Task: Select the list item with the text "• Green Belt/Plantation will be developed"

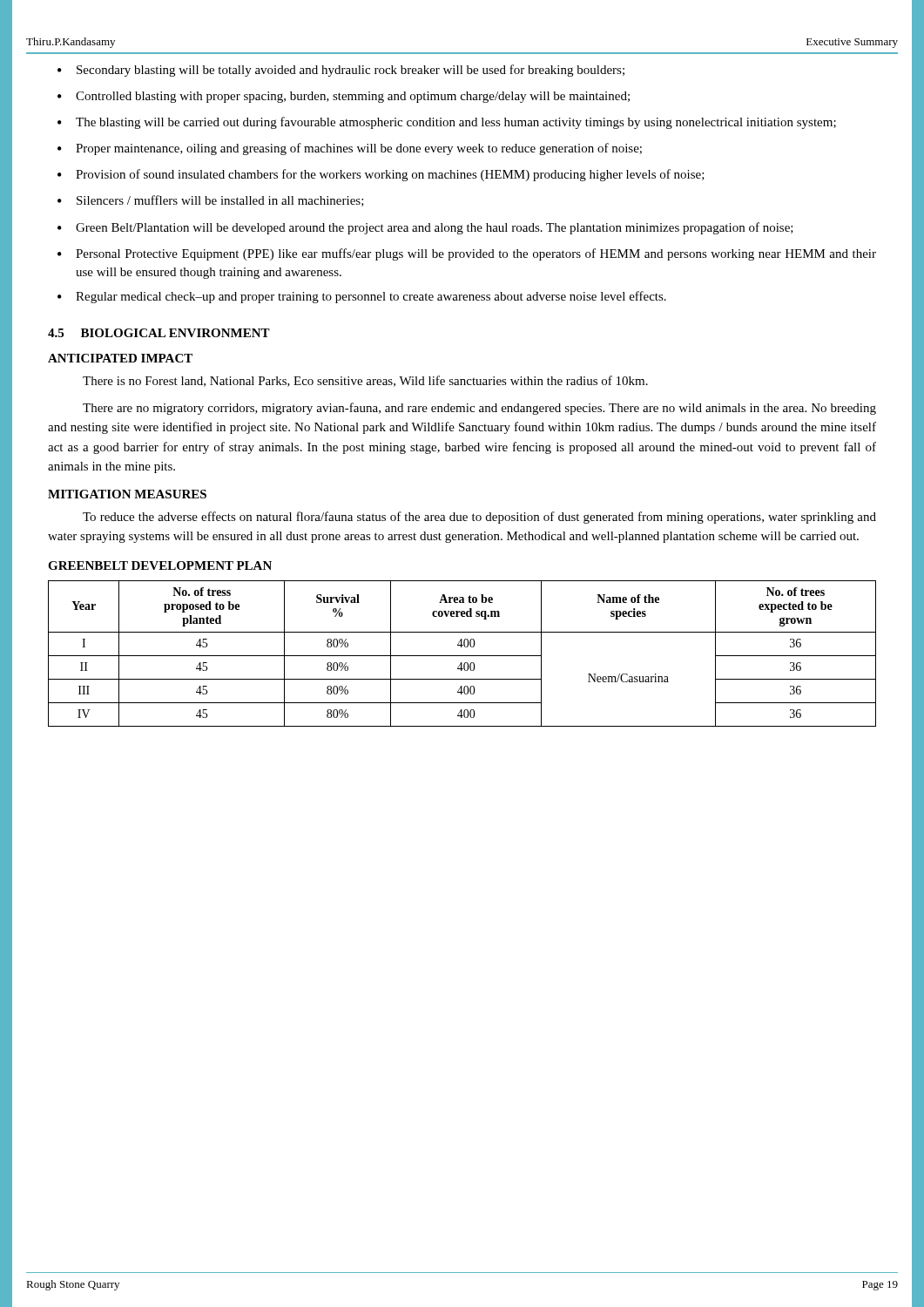Action: 466,229
